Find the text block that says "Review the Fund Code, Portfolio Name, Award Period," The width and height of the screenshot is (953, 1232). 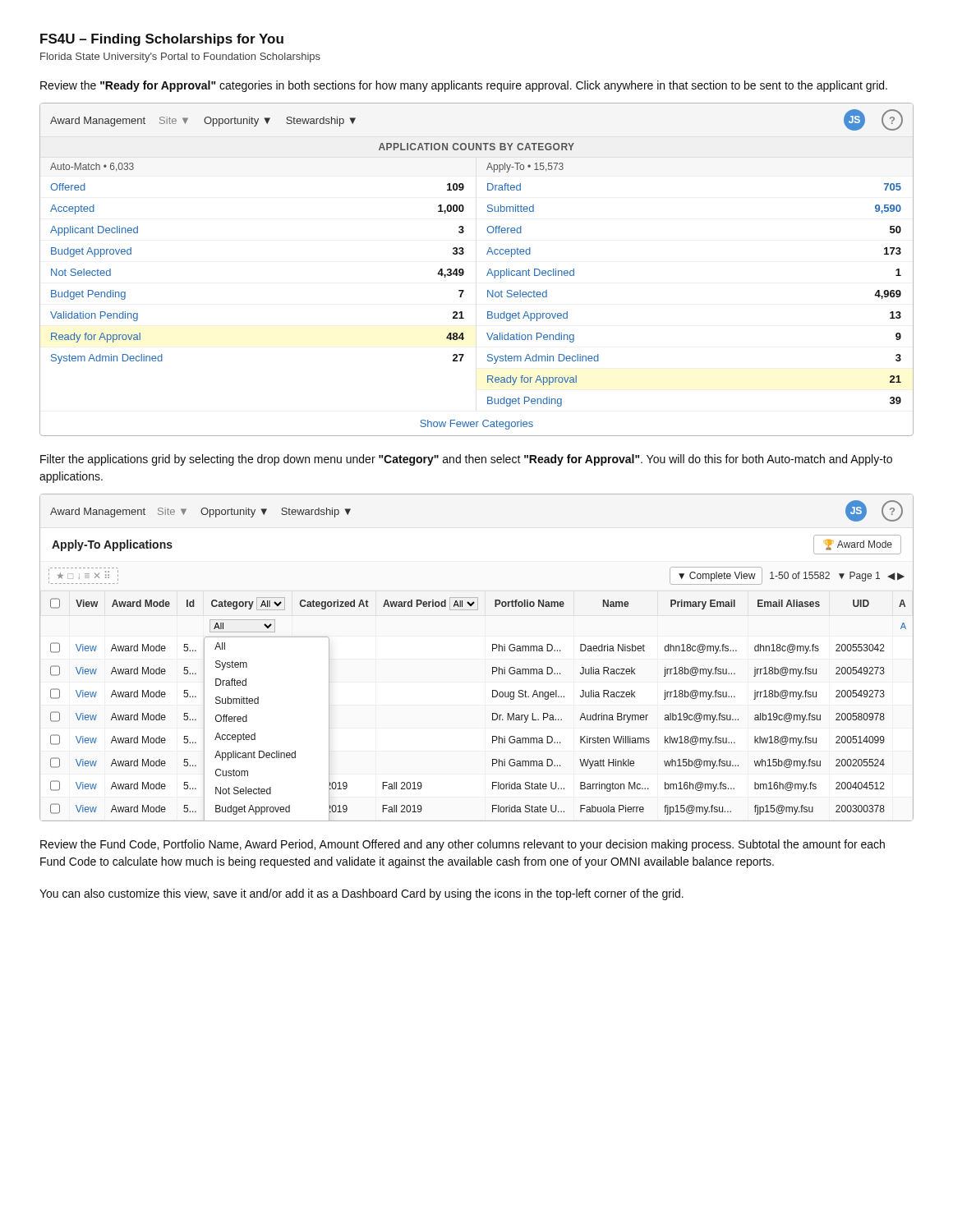click(462, 853)
